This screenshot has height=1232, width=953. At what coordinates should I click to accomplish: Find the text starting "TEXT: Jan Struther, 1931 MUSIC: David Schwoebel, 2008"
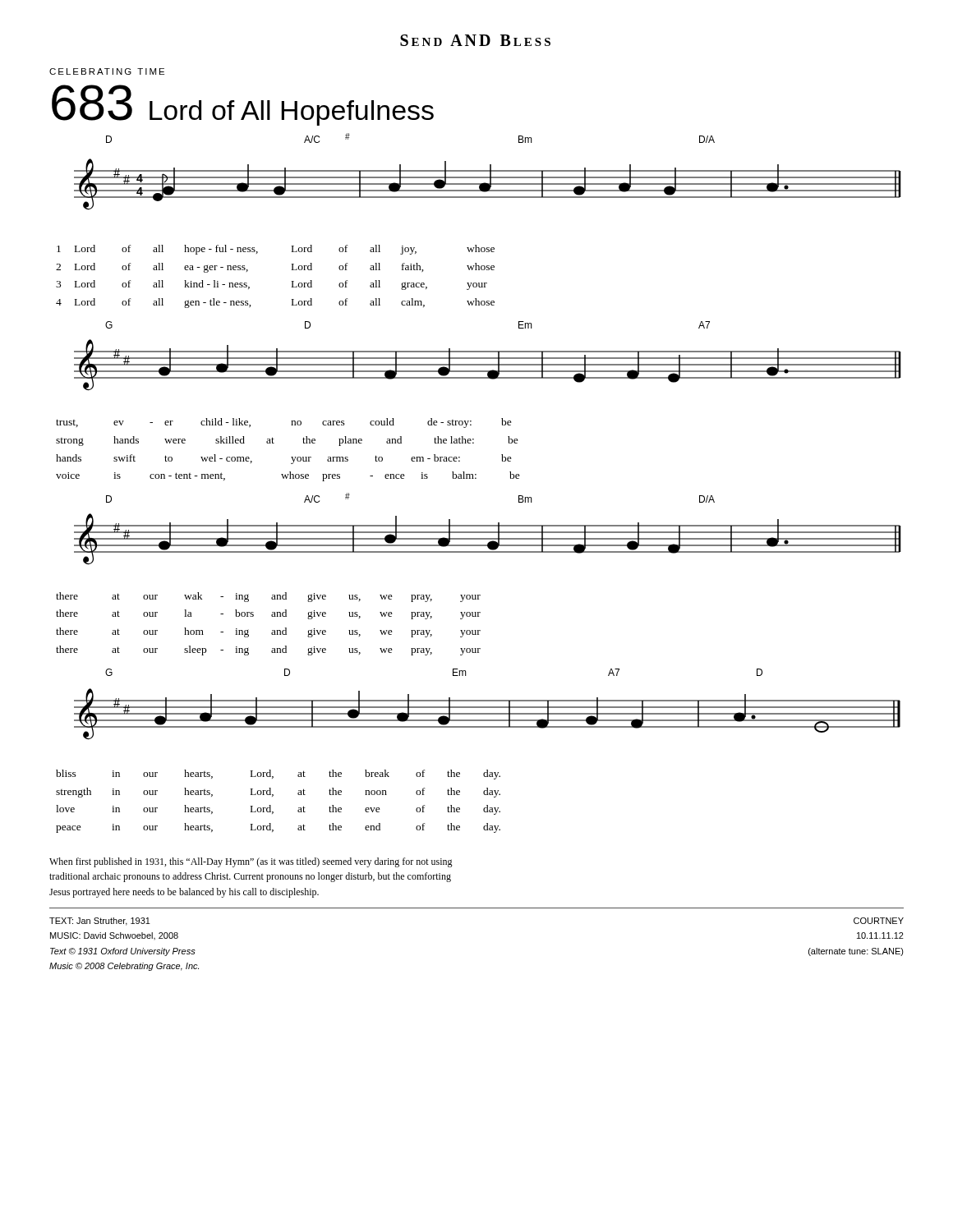125,943
